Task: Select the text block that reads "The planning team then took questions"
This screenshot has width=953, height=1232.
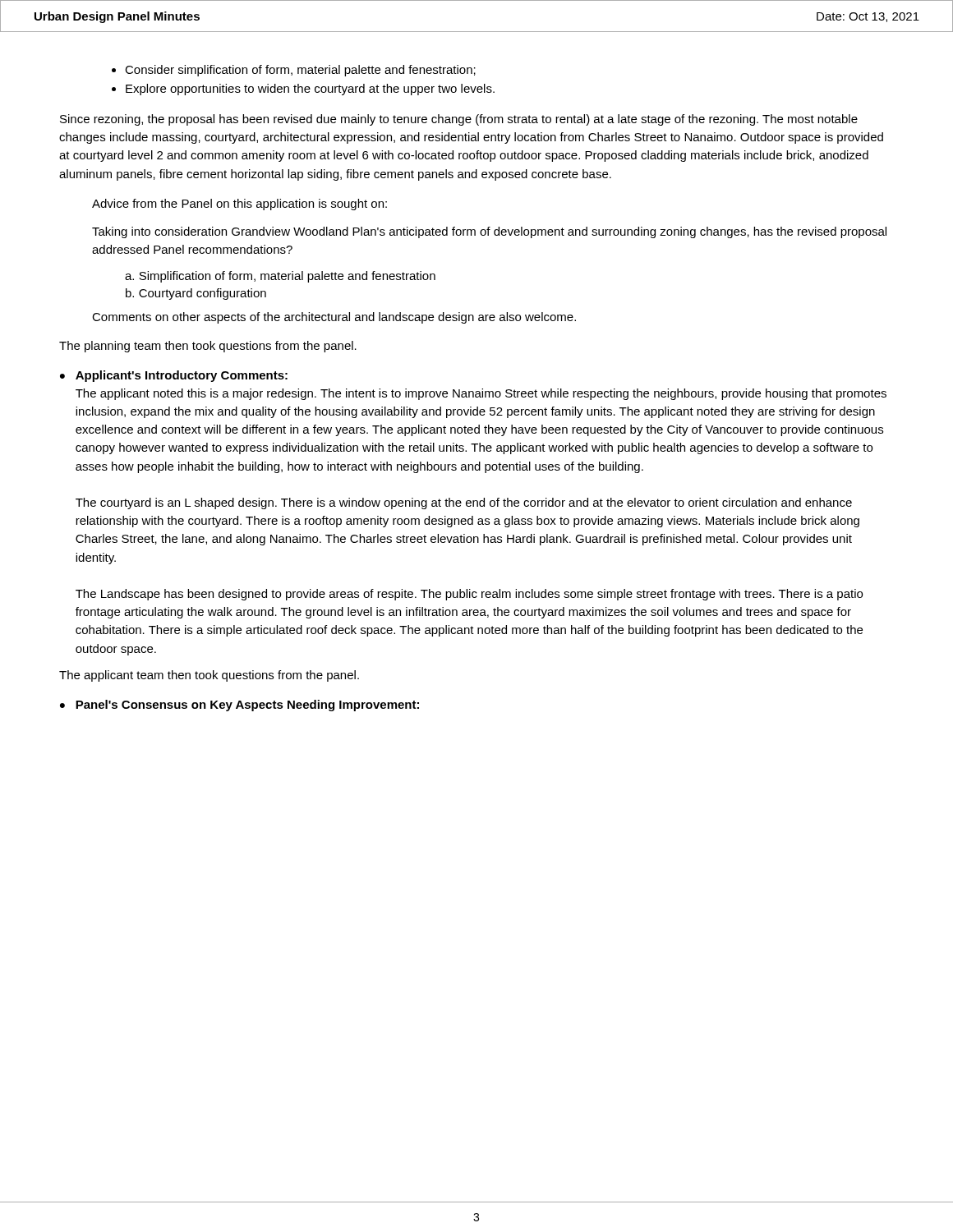Action: pyautogui.click(x=208, y=345)
